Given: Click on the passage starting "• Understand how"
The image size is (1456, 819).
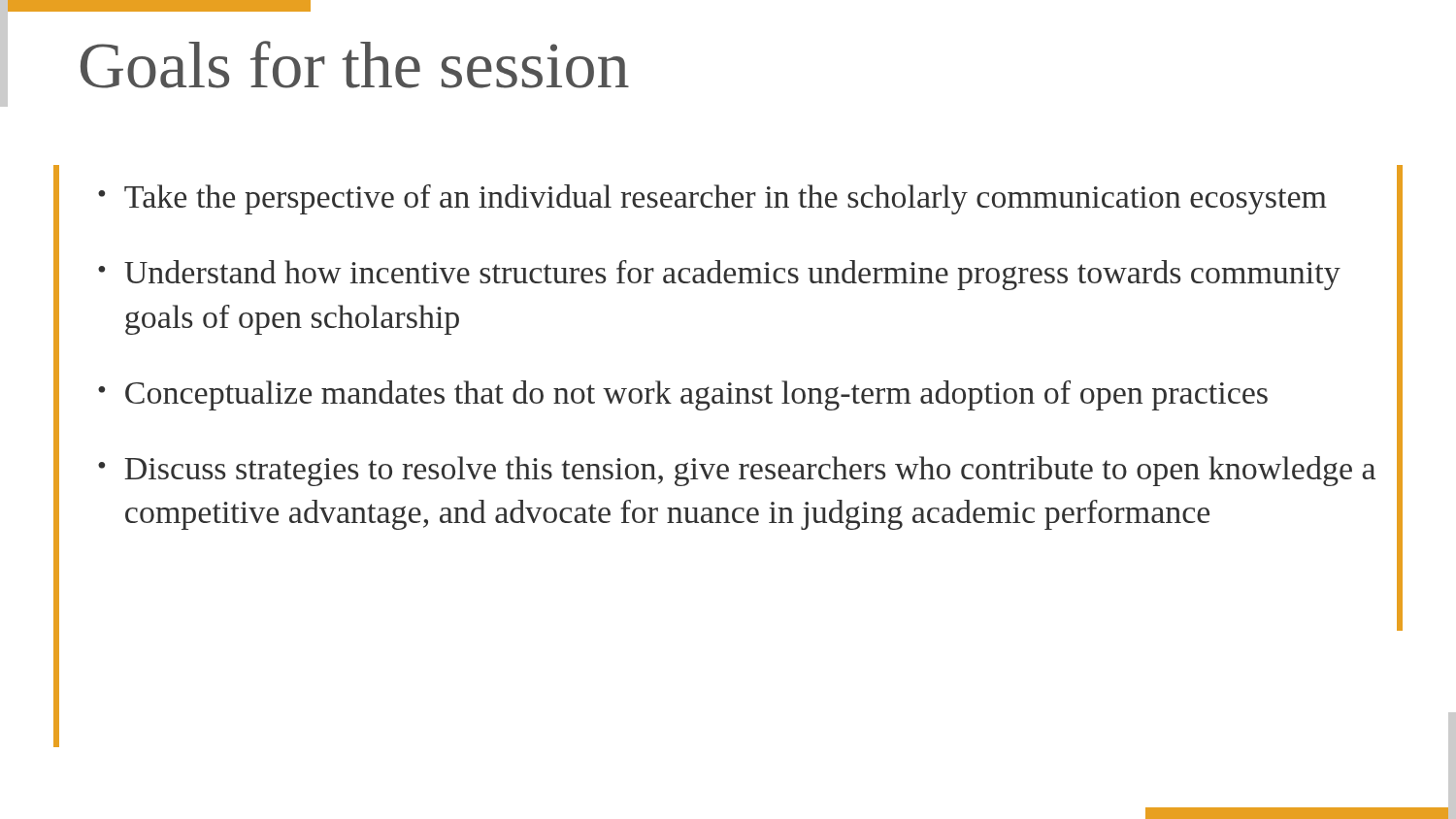Looking at the screenshot, I should tap(738, 295).
